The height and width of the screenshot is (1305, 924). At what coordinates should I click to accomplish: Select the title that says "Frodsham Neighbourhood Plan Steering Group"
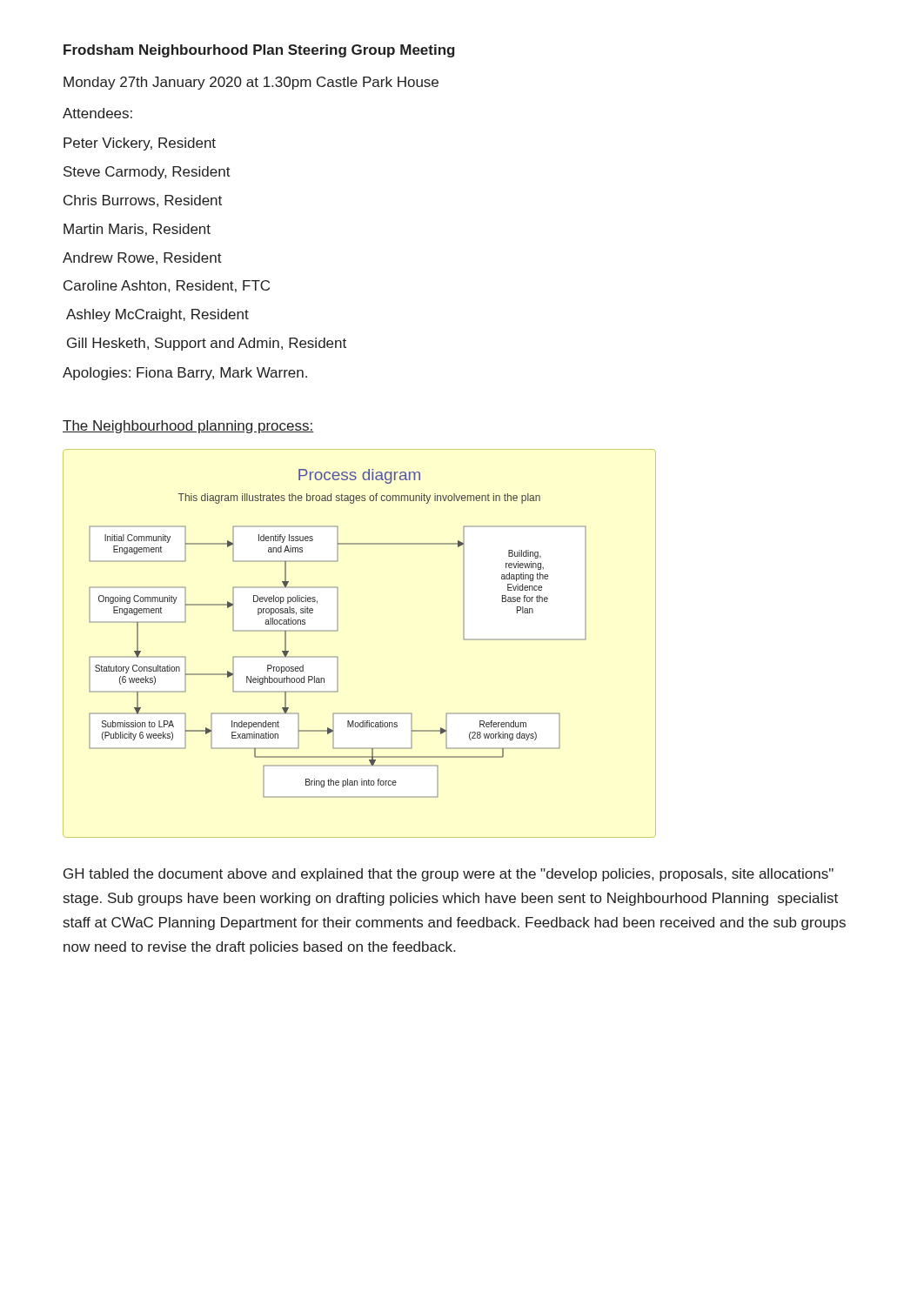[x=259, y=50]
